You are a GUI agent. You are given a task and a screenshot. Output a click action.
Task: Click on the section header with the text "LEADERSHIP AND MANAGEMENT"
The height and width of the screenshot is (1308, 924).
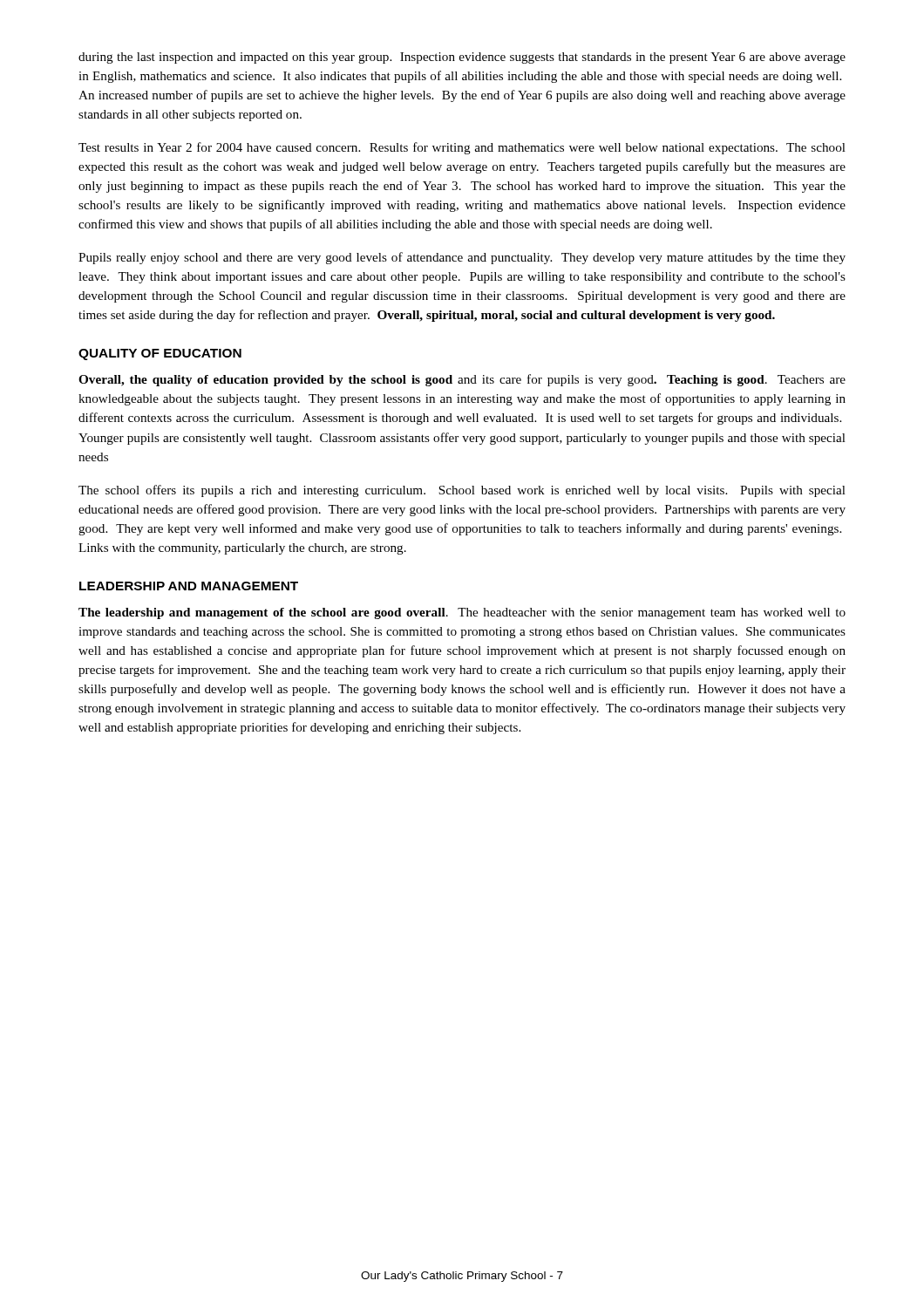188,585
